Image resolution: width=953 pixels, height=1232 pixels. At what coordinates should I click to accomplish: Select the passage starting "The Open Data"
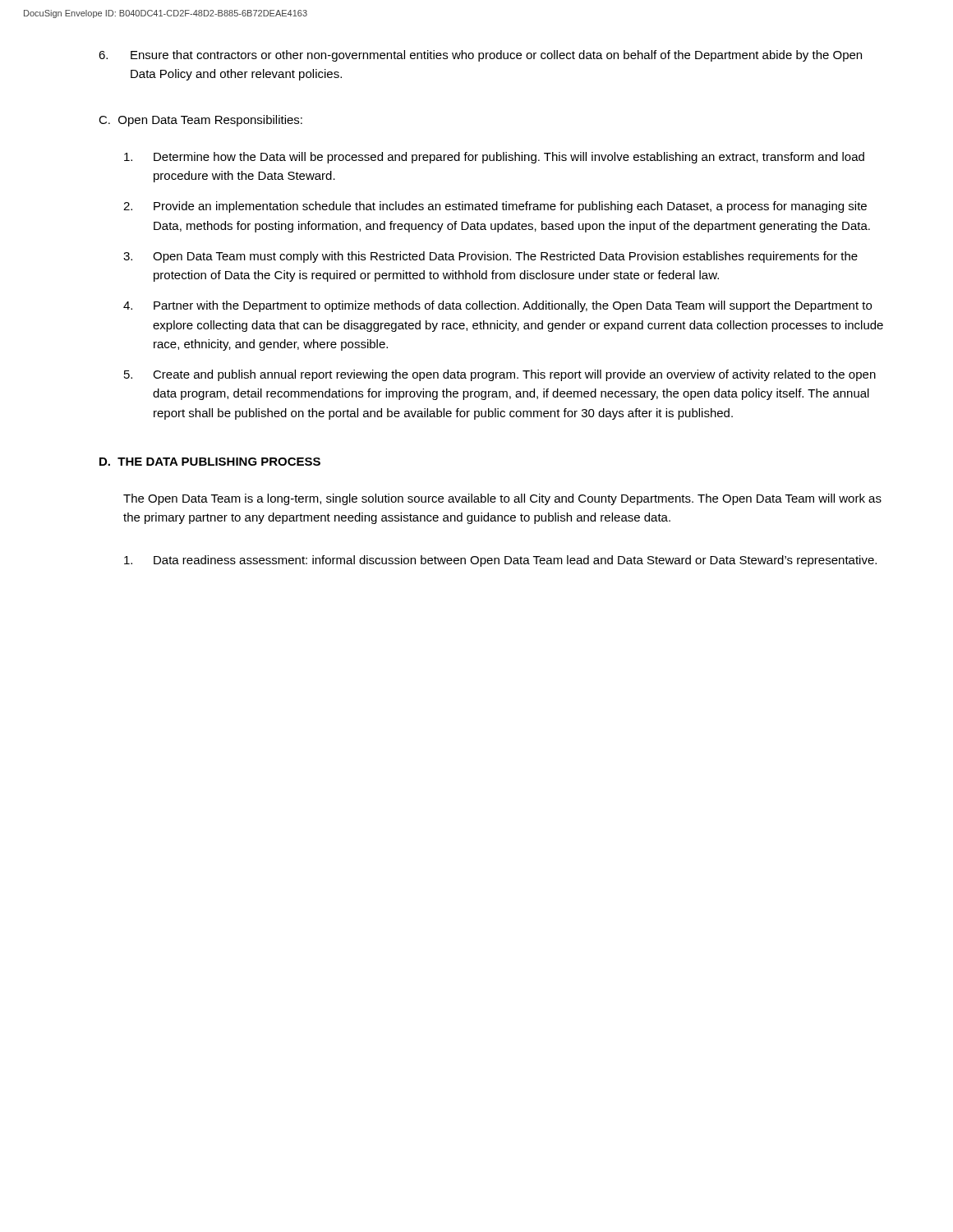(x=502, y=508)
